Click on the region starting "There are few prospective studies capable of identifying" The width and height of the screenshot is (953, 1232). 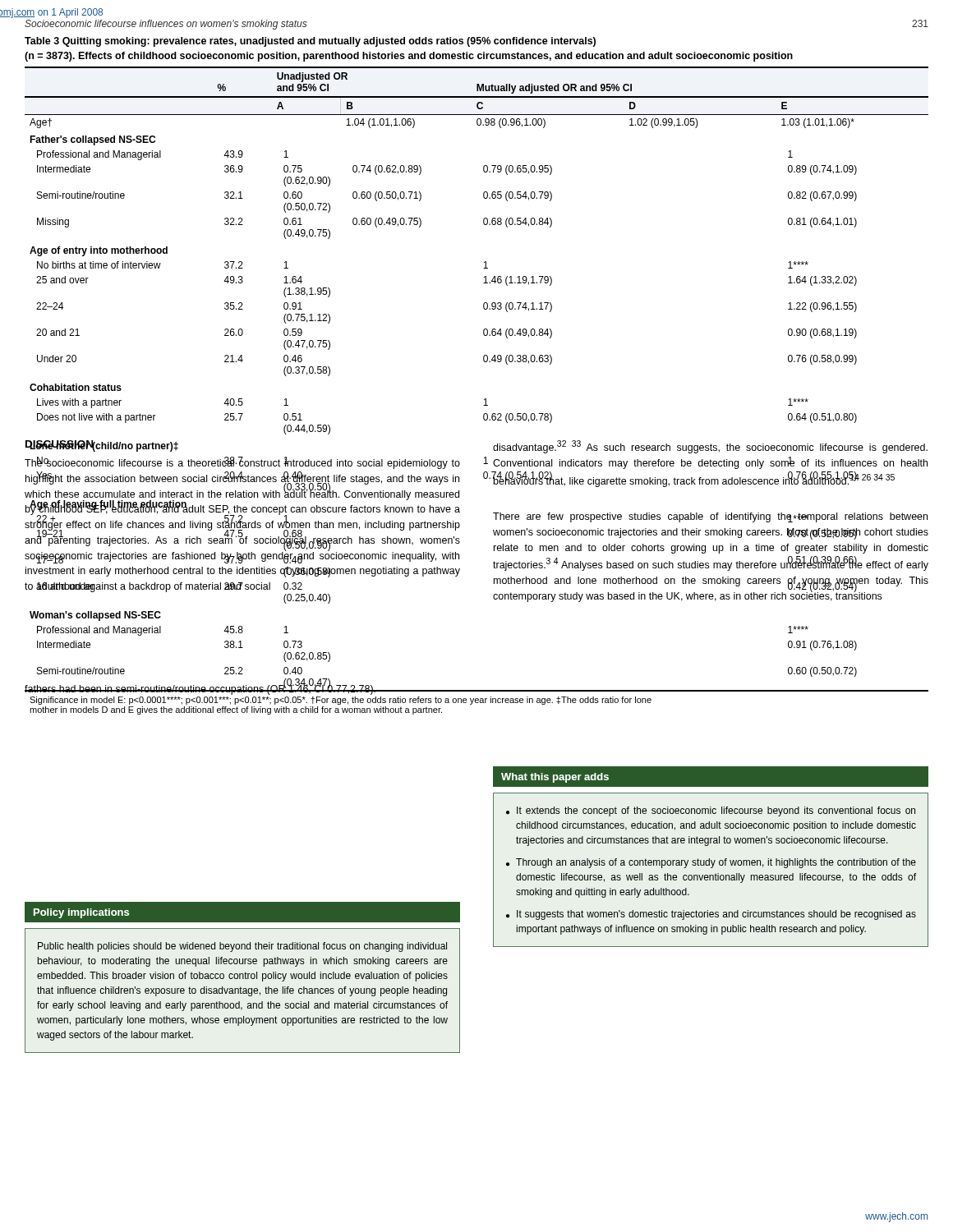click(x=711, y=556)
